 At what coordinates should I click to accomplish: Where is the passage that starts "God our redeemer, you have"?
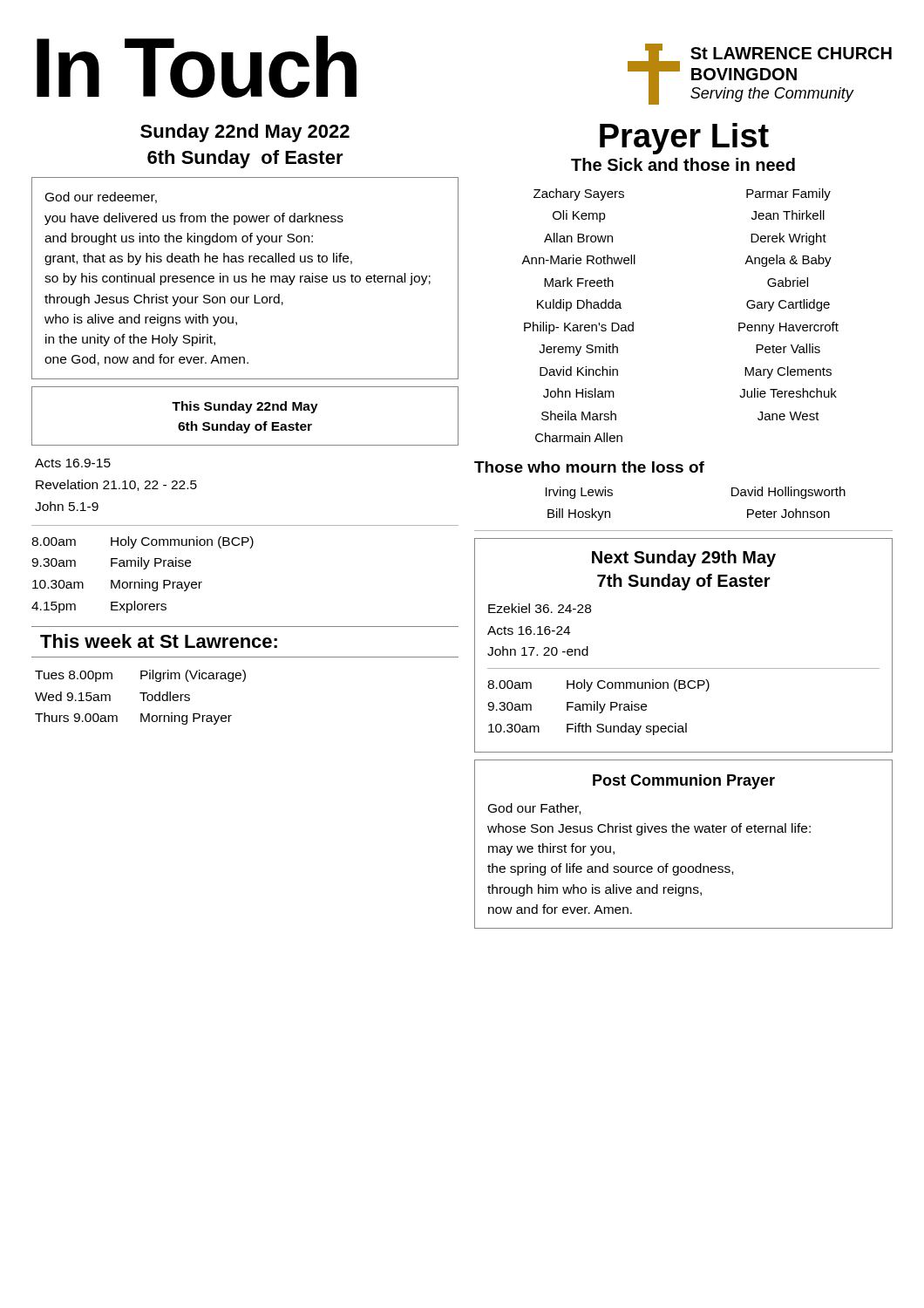coord(238,278)
